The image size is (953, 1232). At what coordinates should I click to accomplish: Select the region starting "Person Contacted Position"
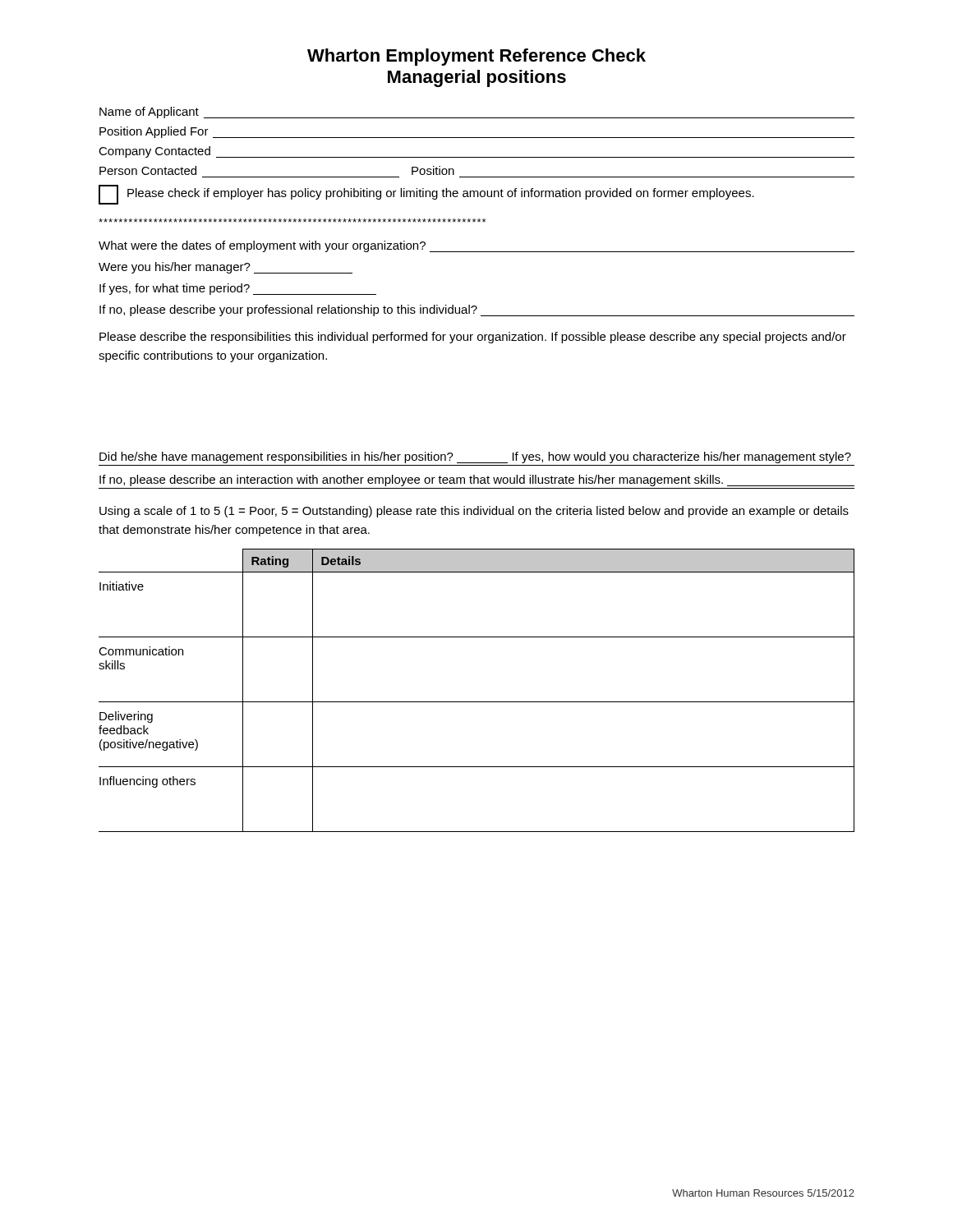[476, 170]
